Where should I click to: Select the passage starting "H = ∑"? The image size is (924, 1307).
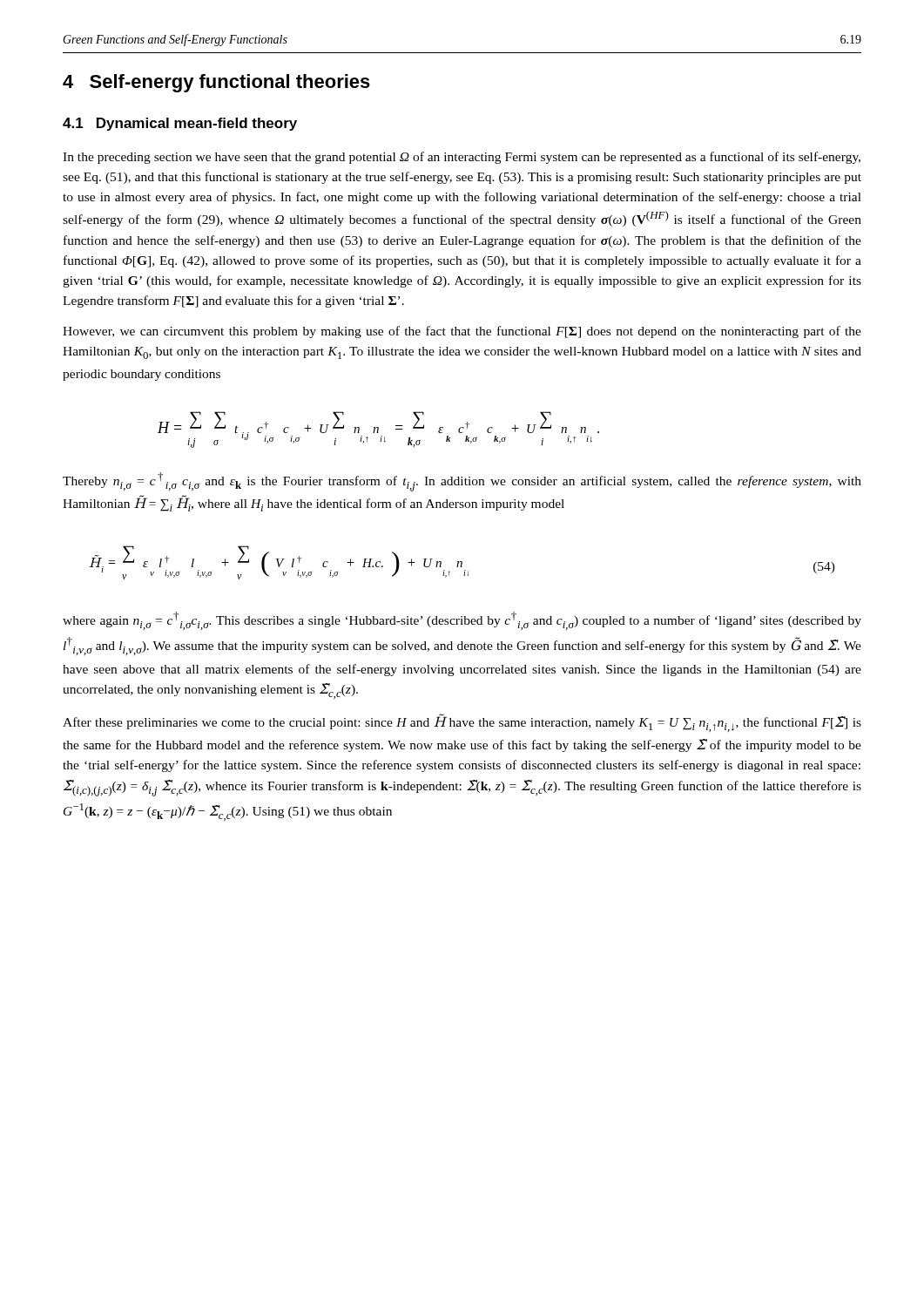pyautogui.click(x=462, y=426)
